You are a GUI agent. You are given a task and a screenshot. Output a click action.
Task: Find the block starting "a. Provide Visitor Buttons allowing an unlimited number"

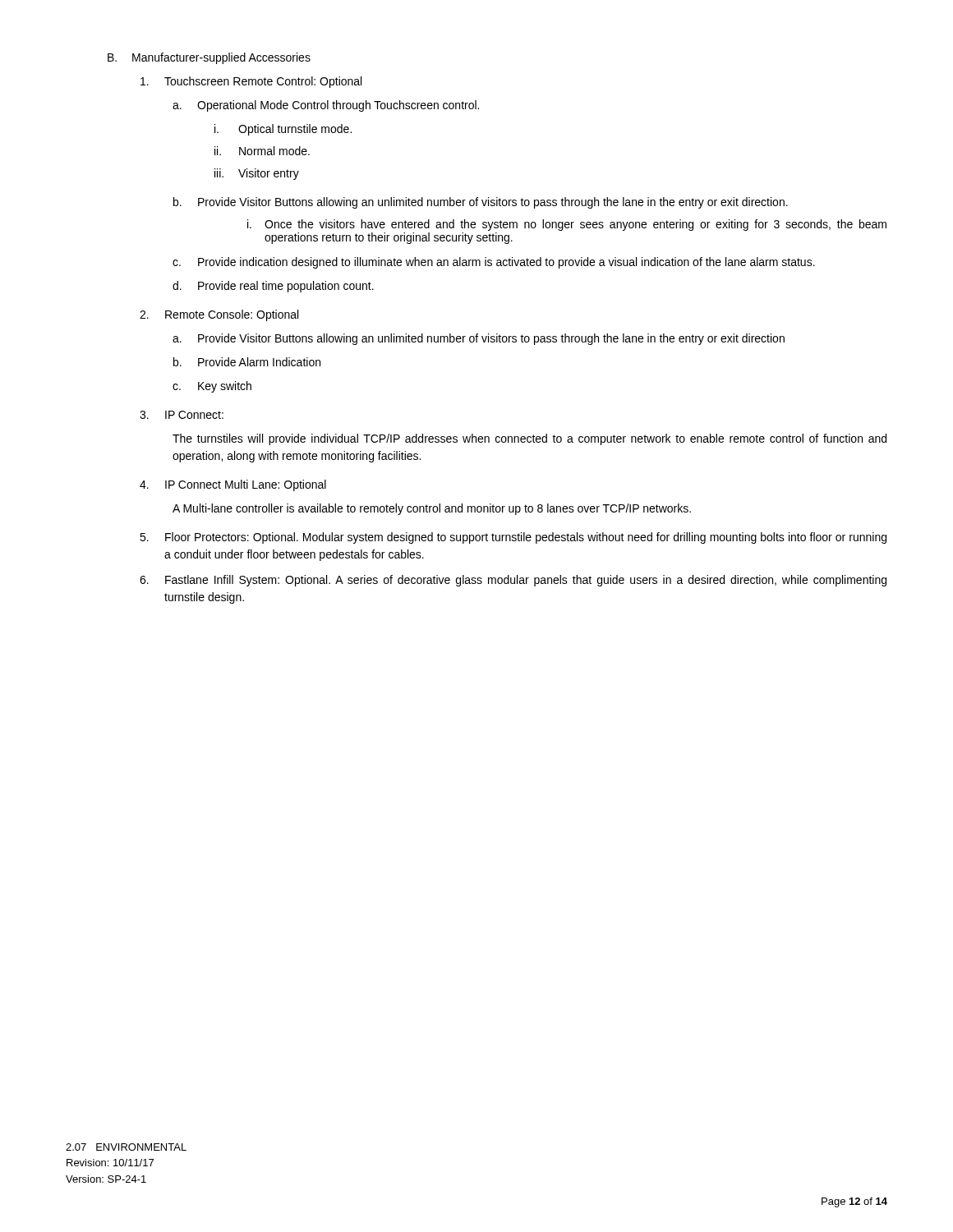pyautogui.click(x=530, y=339)
